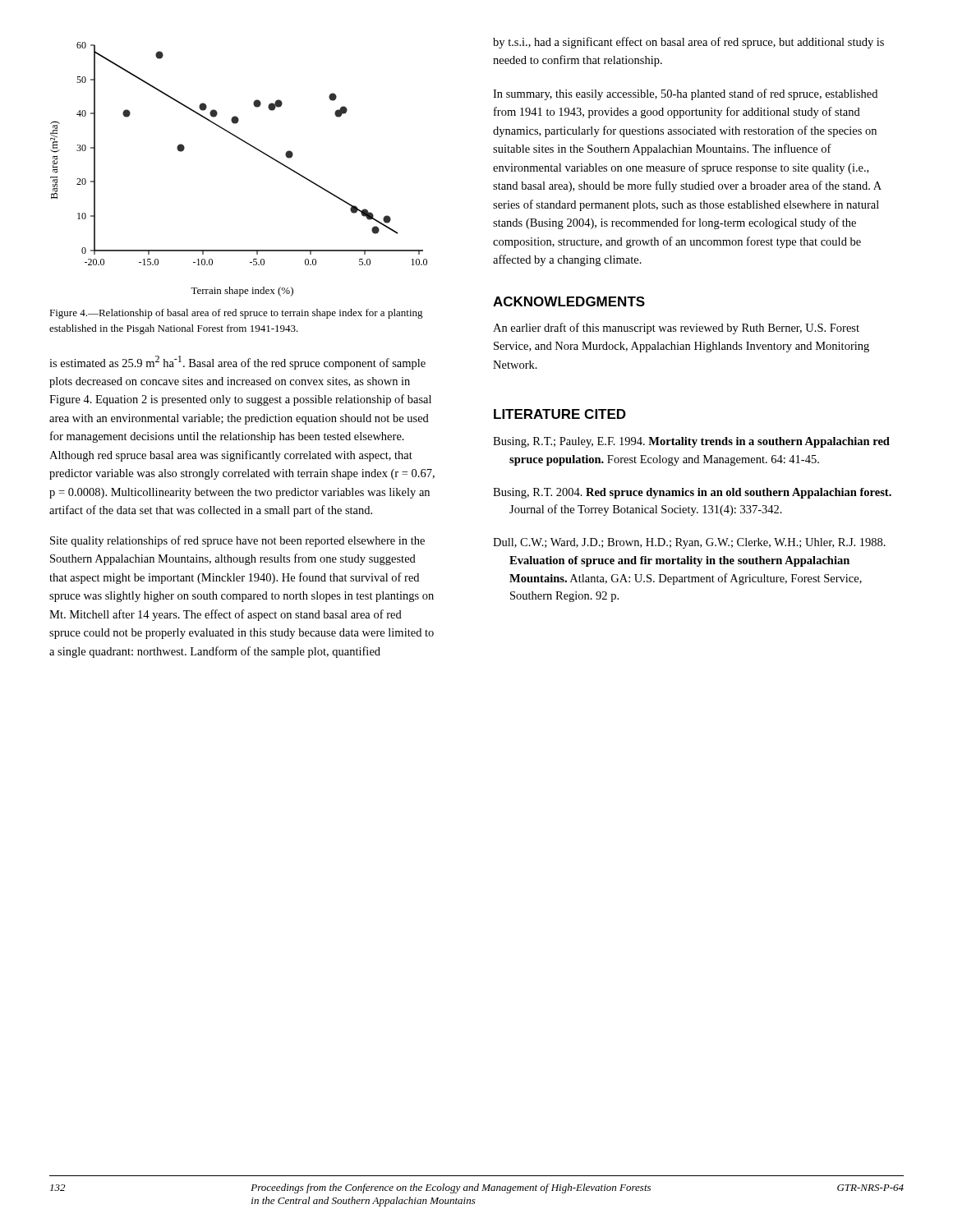Click on the region starting "is estimated as"

pos(242,435)
